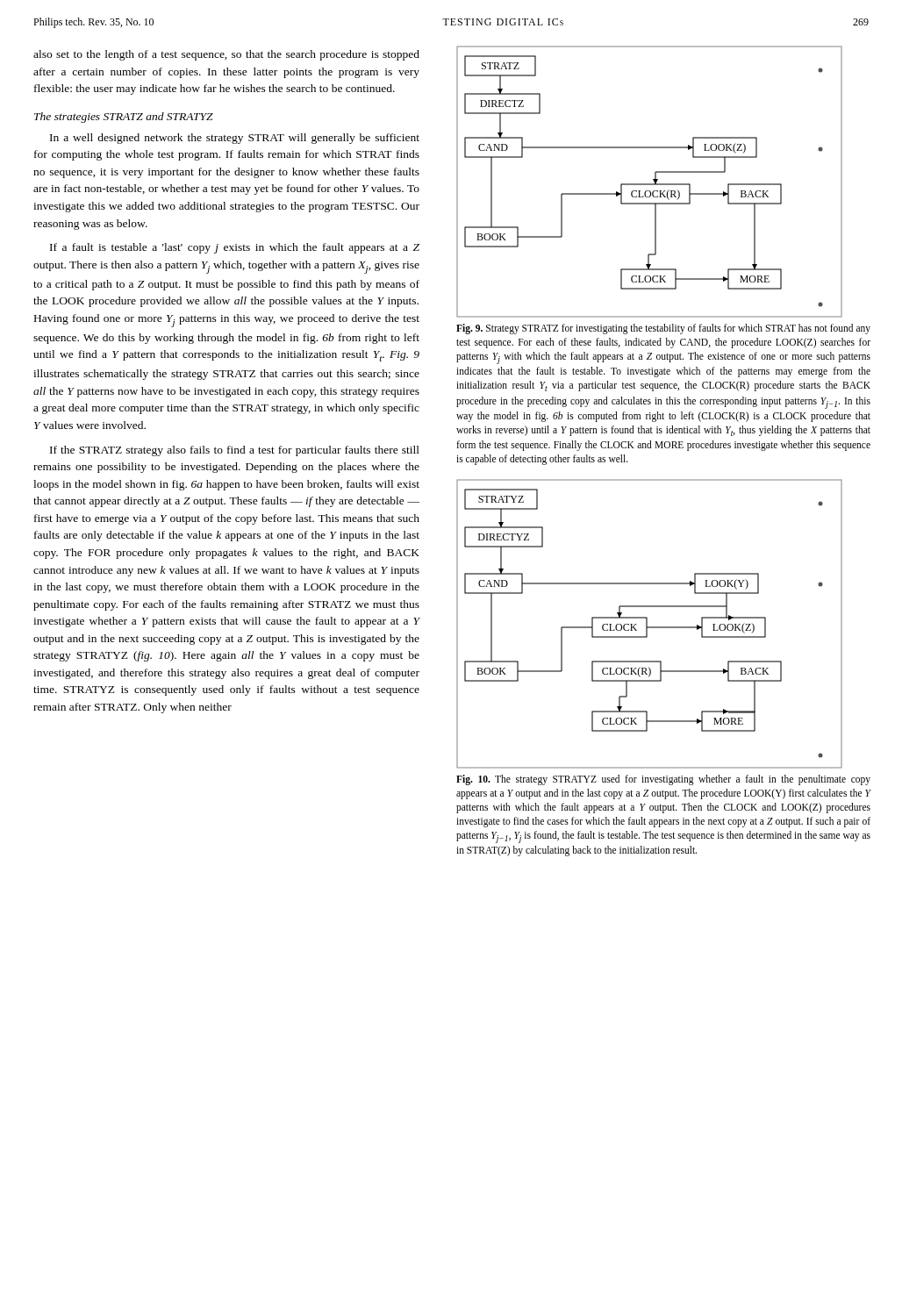
Task: Point to the caption beginning "Fig. 9. Strategy STRATZ for investigating the"
Action: coord(663,394)
